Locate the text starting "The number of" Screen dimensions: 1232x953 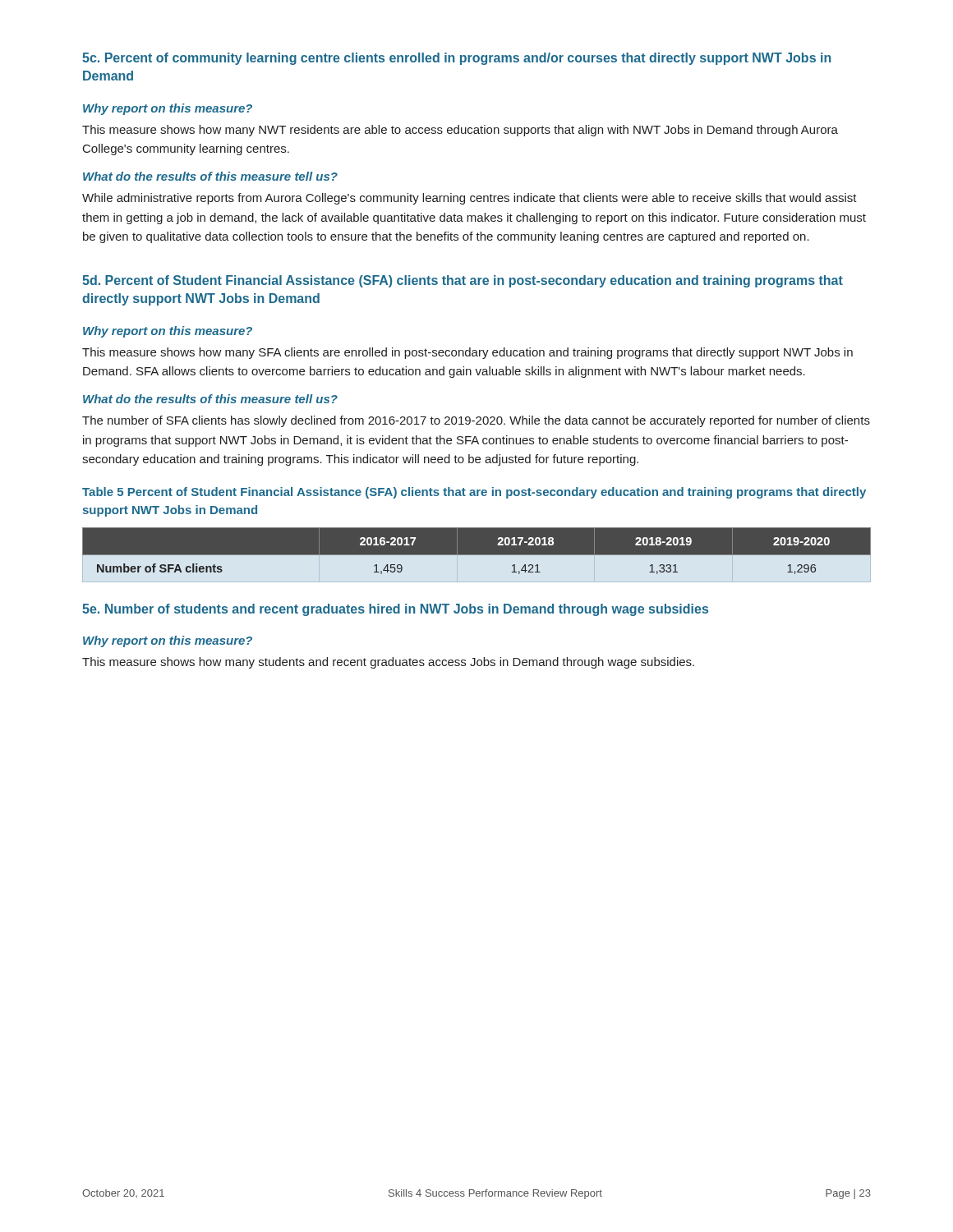476,440
